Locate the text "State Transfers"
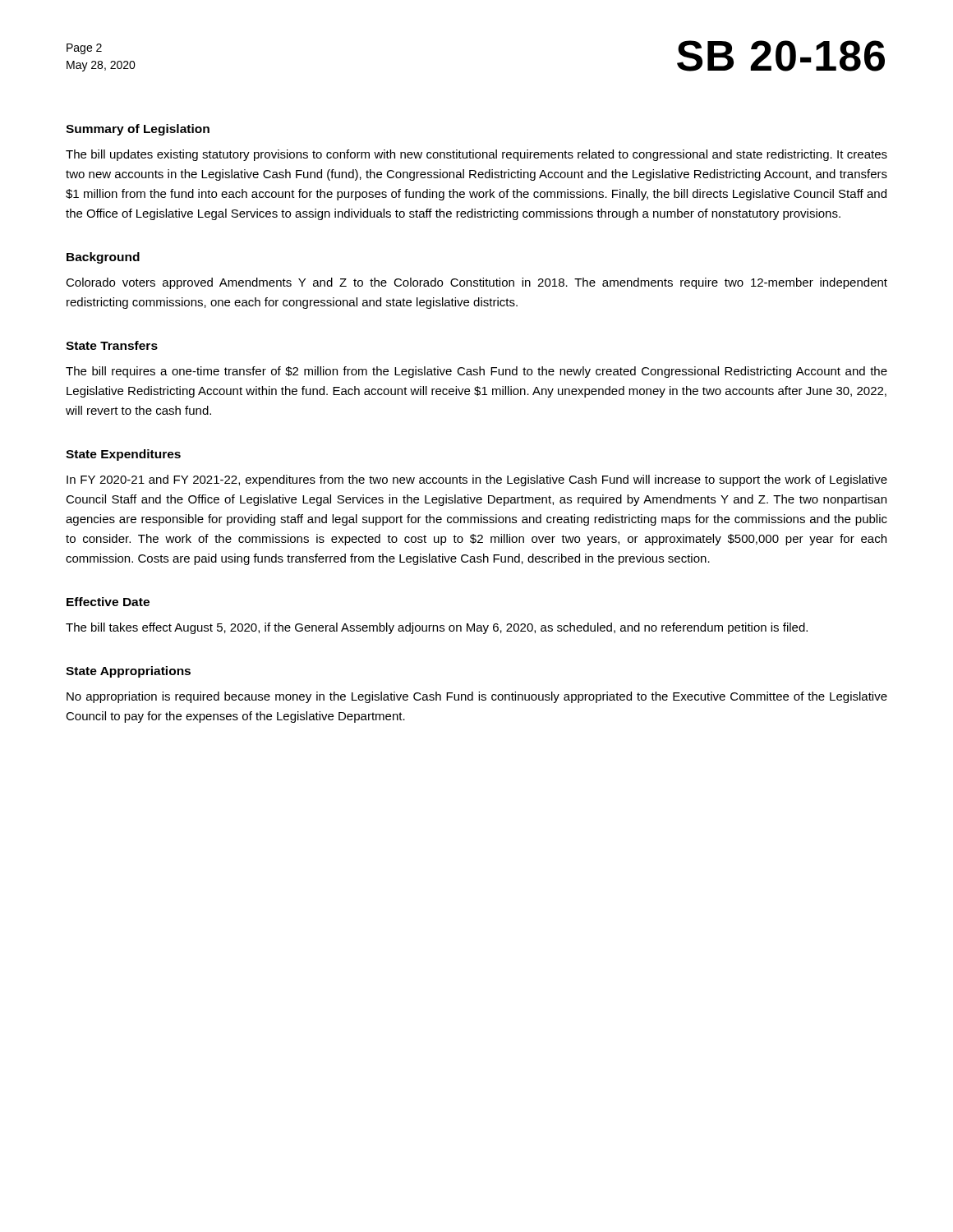 (112, 345)
